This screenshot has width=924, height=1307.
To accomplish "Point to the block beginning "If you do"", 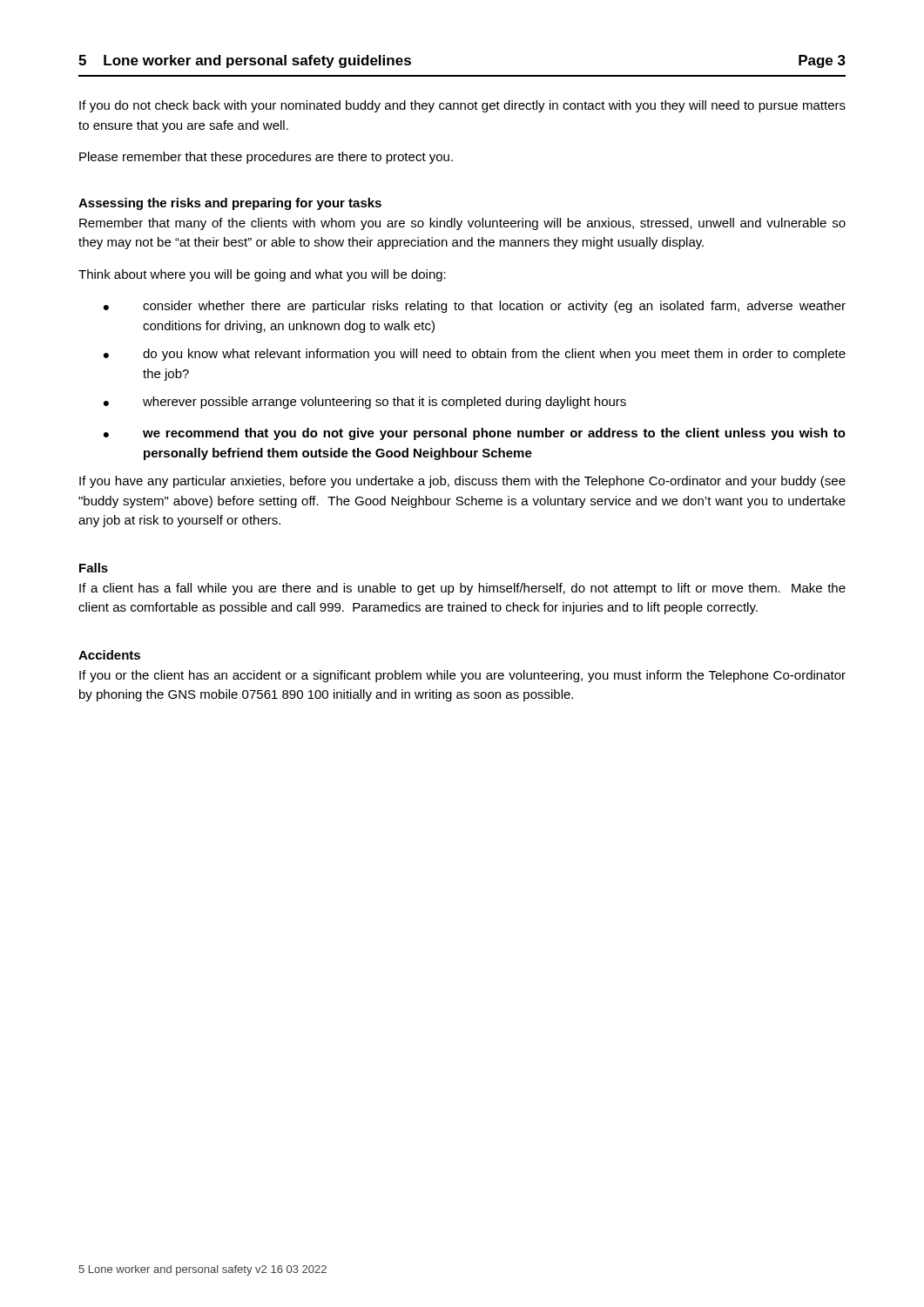I will (x=462, y=115).
